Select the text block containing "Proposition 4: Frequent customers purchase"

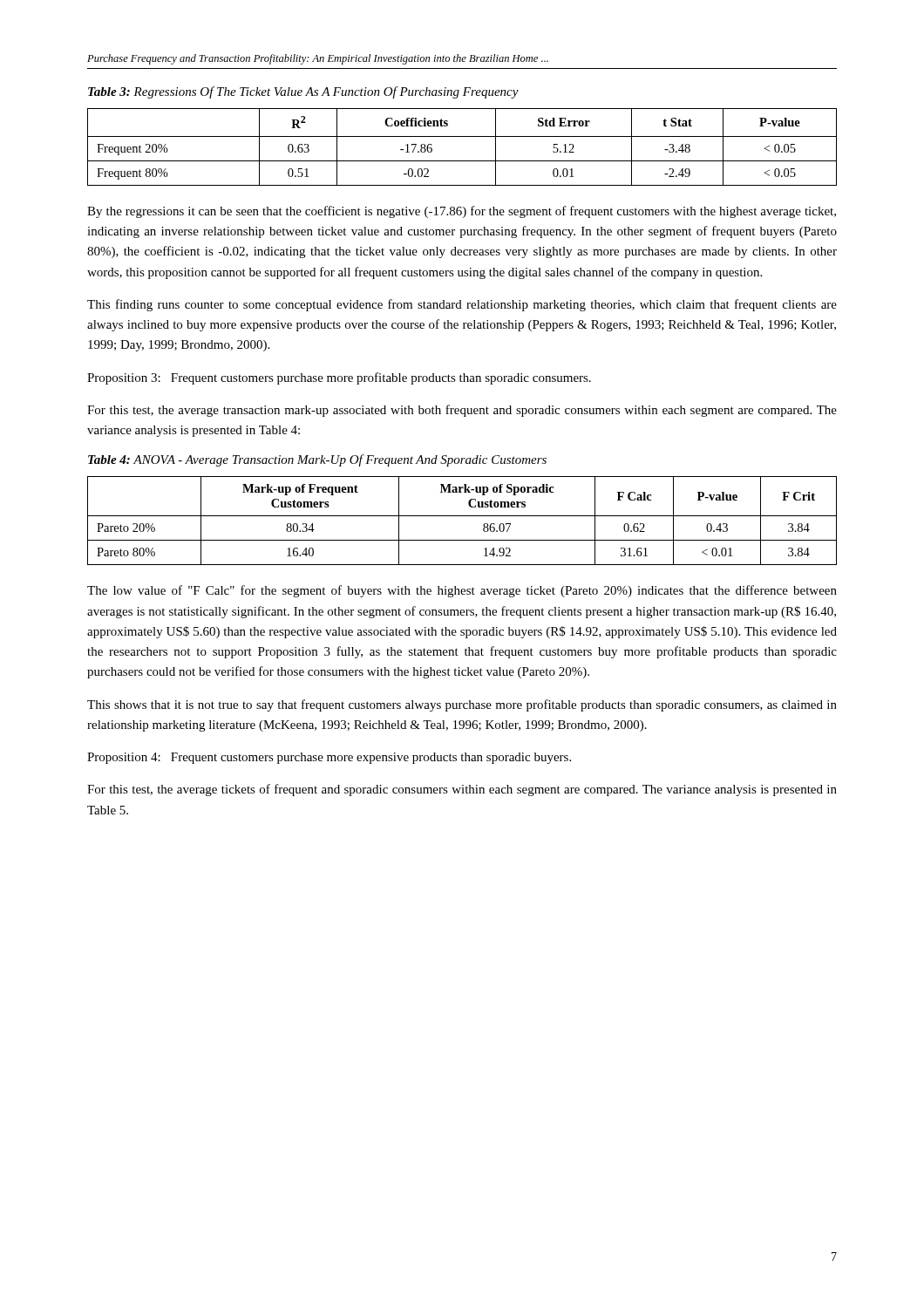(330, 757)
